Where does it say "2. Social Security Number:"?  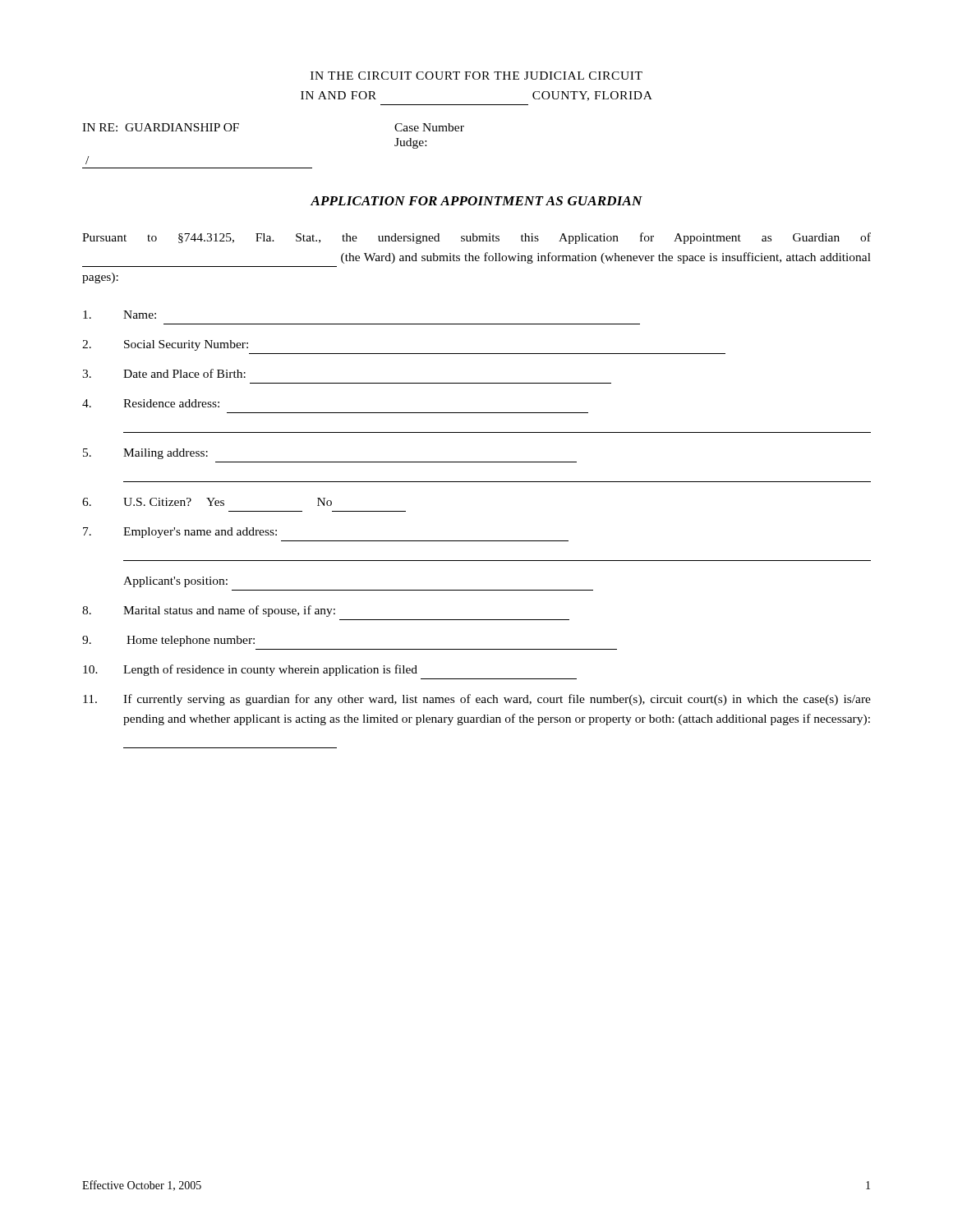[x=476, y=344]
